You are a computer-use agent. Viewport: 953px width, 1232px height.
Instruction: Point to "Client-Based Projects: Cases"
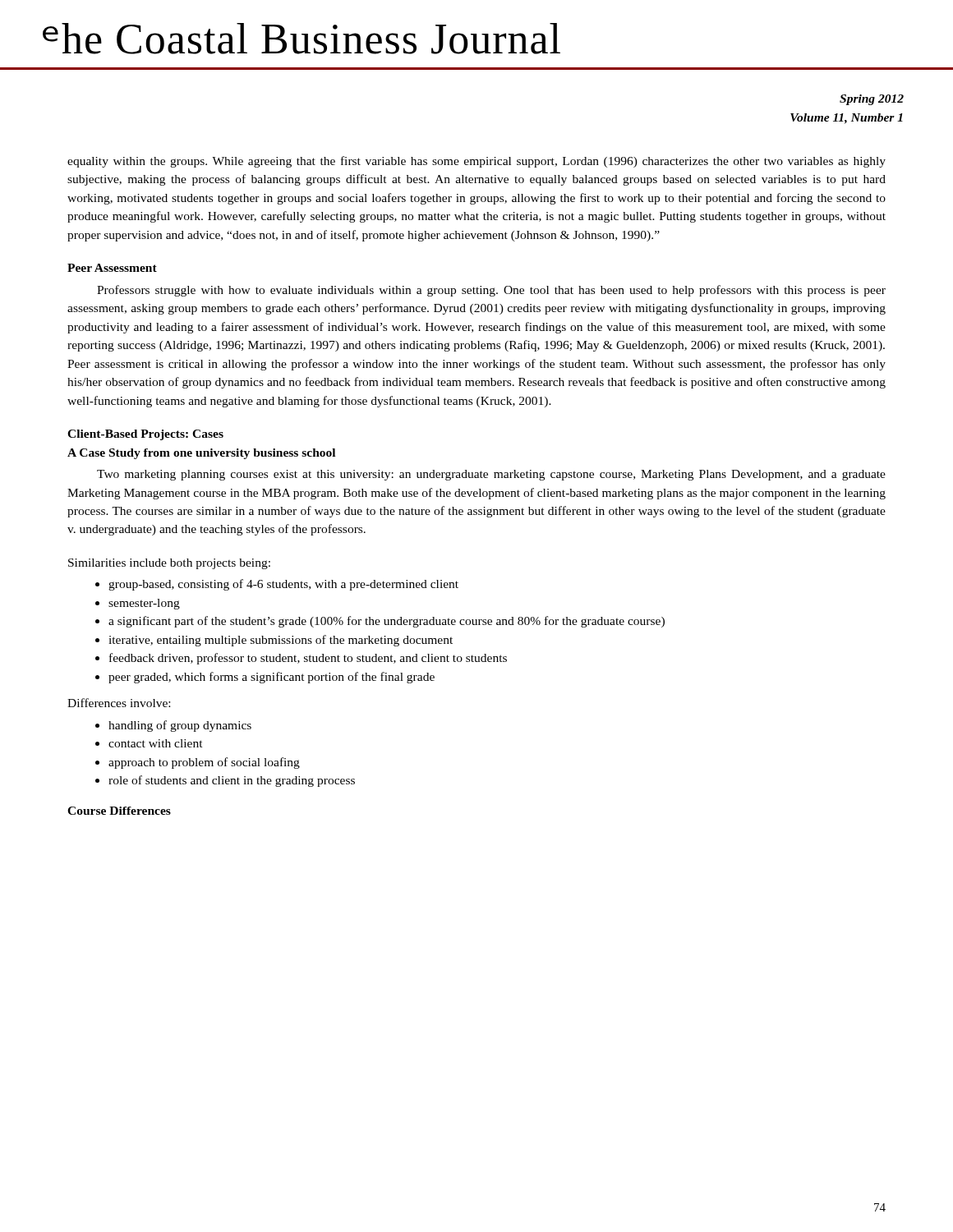click(x=145, y=433)
